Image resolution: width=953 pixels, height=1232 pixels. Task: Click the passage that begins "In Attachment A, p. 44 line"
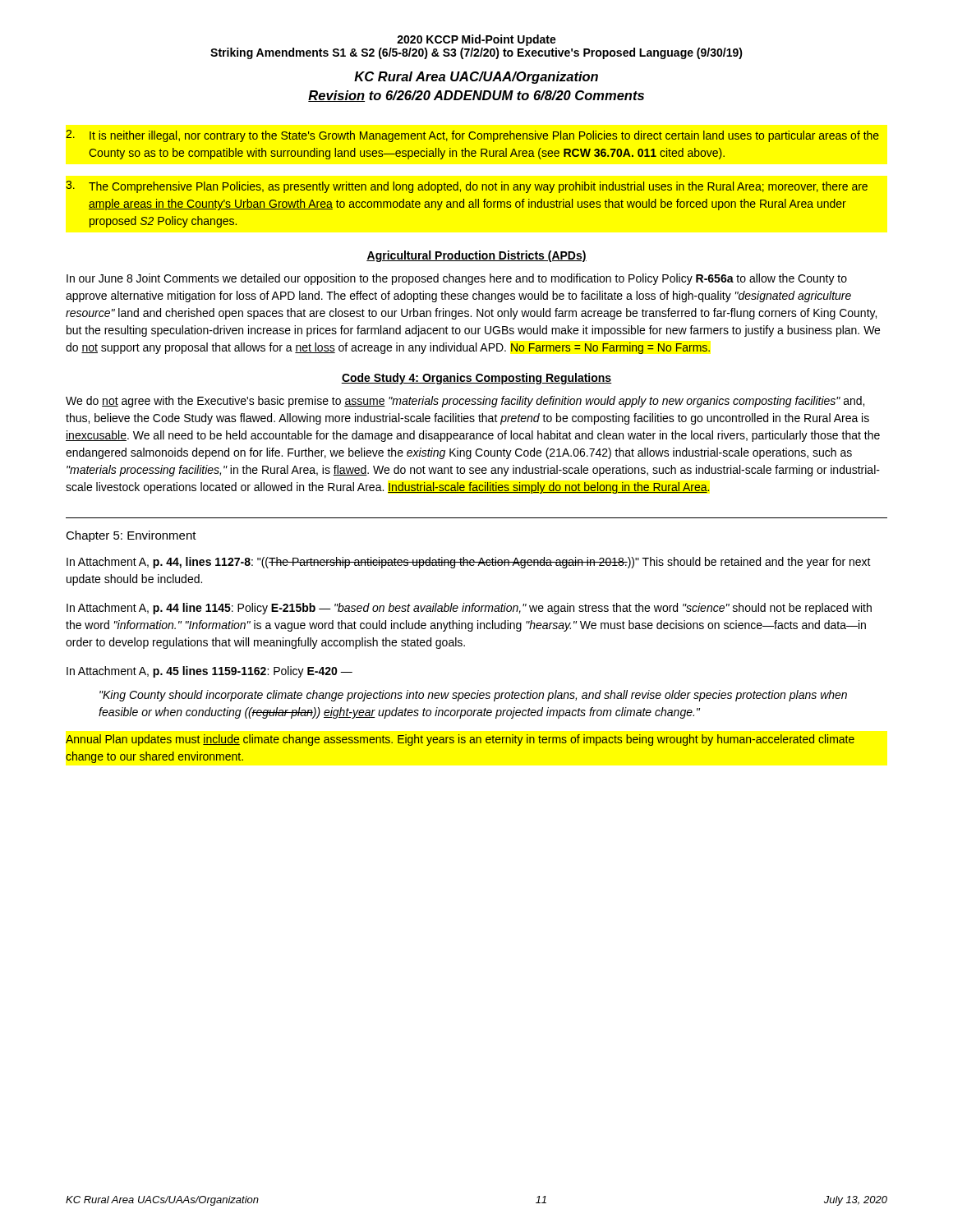pos(469,625)
